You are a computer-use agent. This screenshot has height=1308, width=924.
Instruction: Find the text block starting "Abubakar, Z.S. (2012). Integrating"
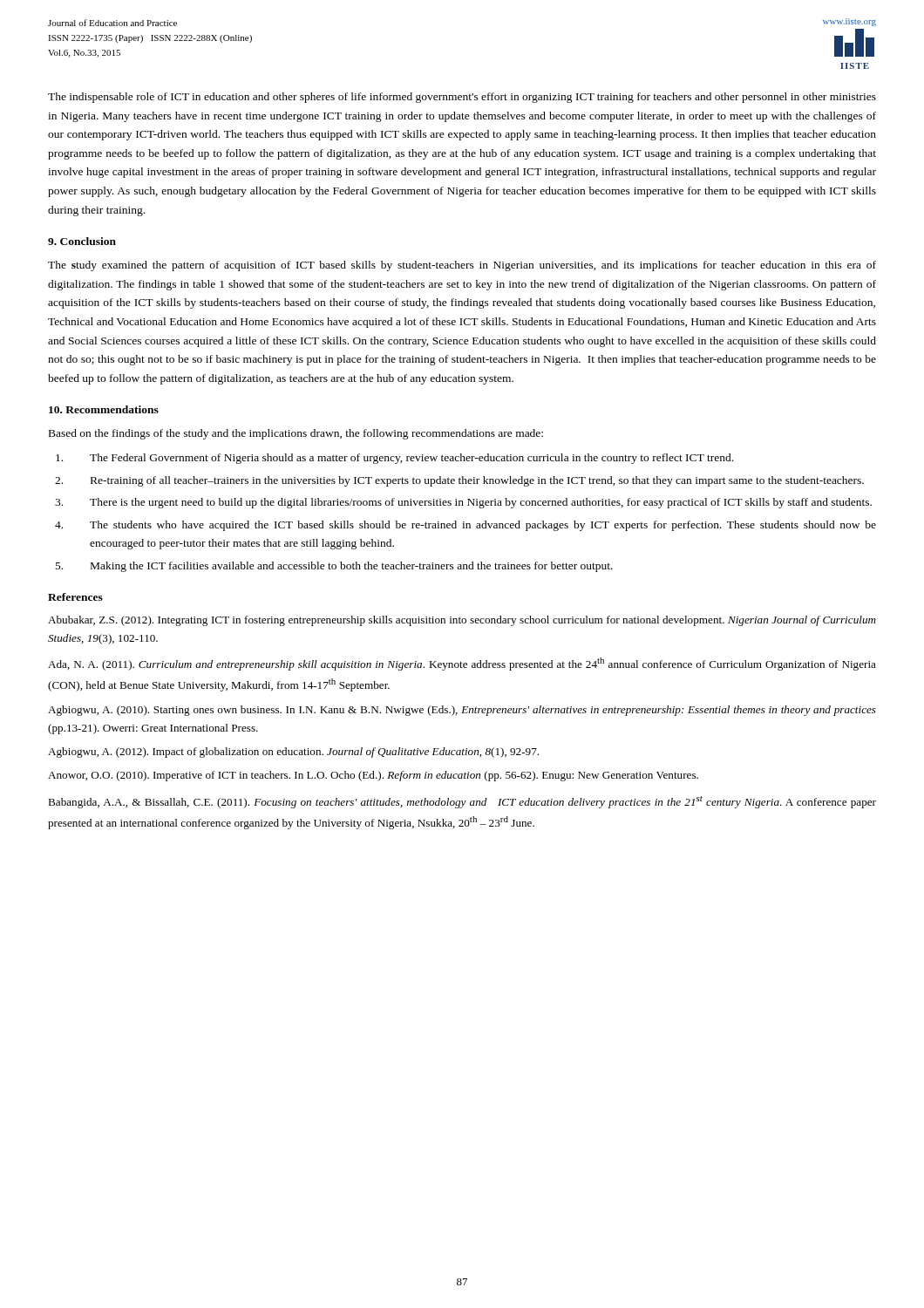pos(462,629)
